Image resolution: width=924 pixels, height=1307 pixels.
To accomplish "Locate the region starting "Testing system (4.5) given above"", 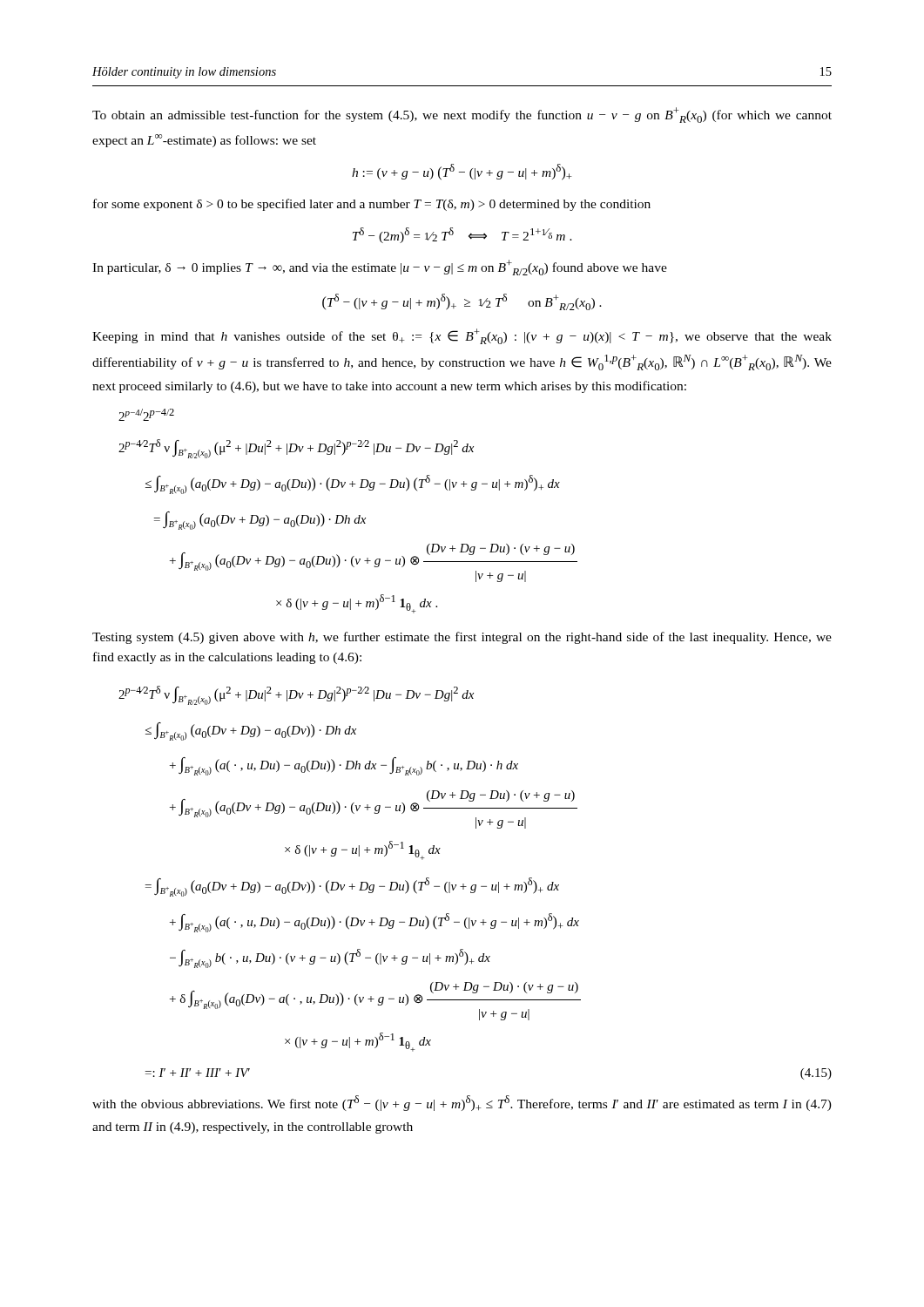I will point(462,646).
